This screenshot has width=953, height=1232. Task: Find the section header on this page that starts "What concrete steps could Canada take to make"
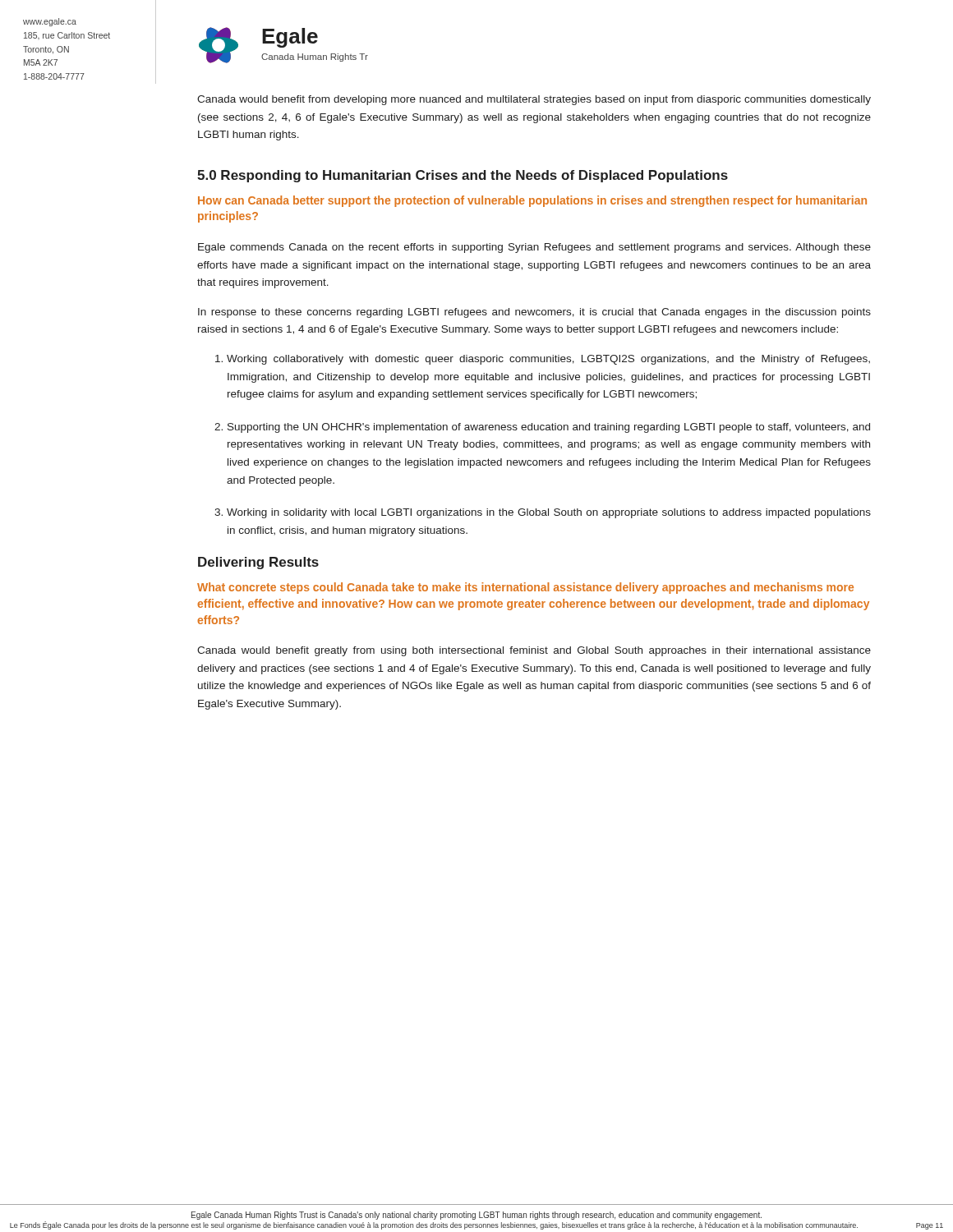point(533,604)
